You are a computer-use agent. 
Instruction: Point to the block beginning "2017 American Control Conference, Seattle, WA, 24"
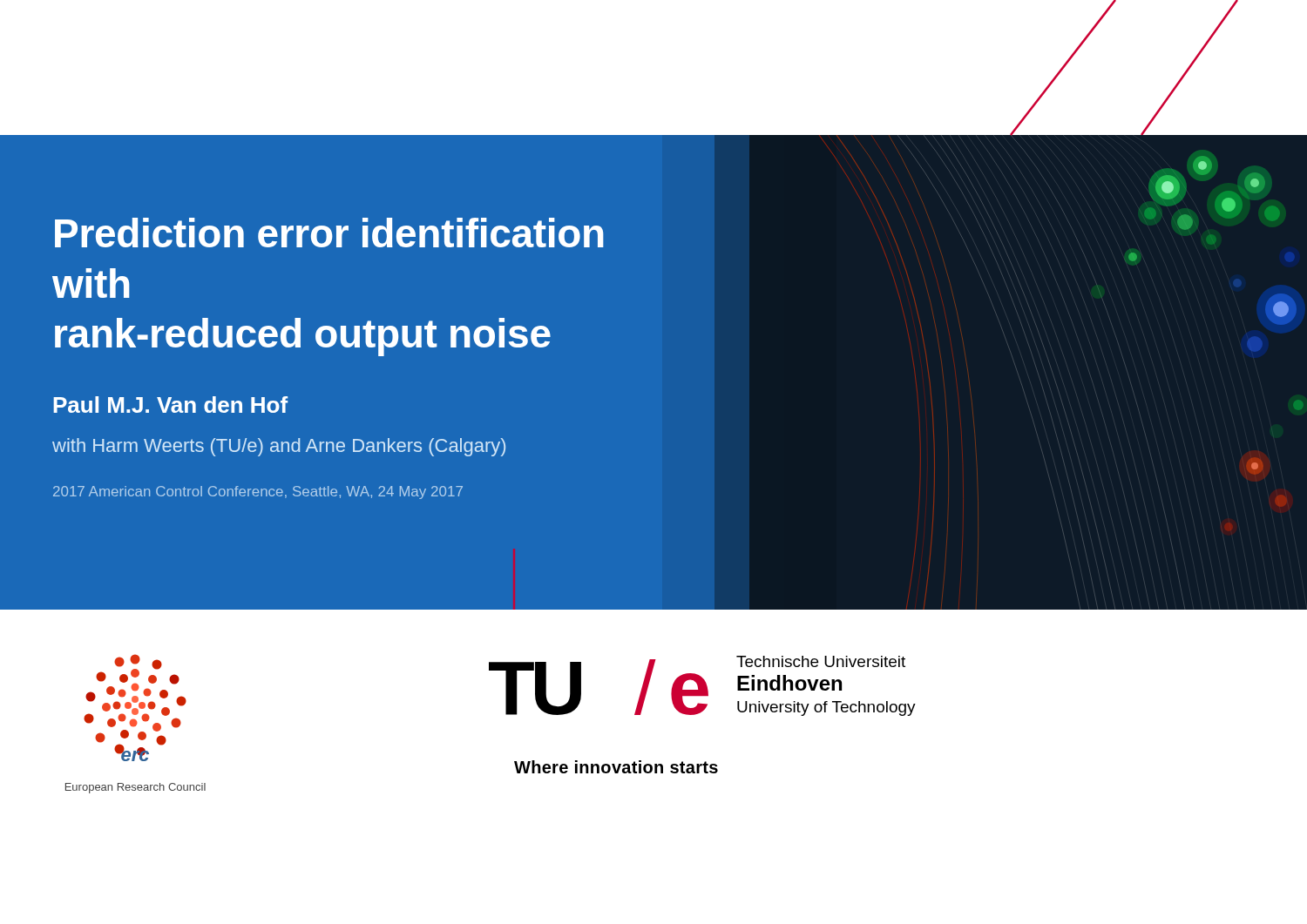(258, 492)
